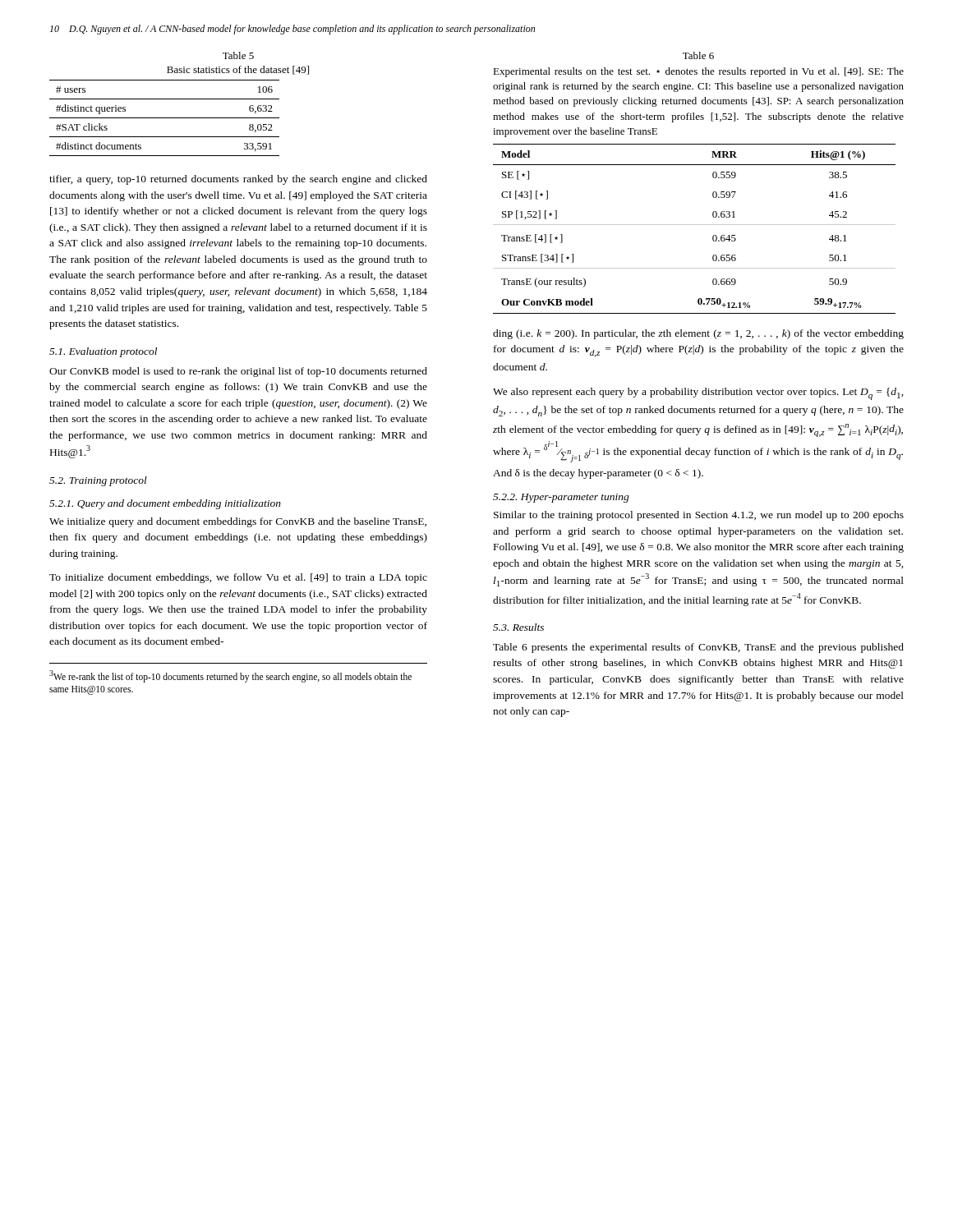Image resolution: width=953 pixels, height=1232 pixels.
Task: Locate the caption with the text "Basic statistics of the dataset [49]"
Action: click(238, 69)
